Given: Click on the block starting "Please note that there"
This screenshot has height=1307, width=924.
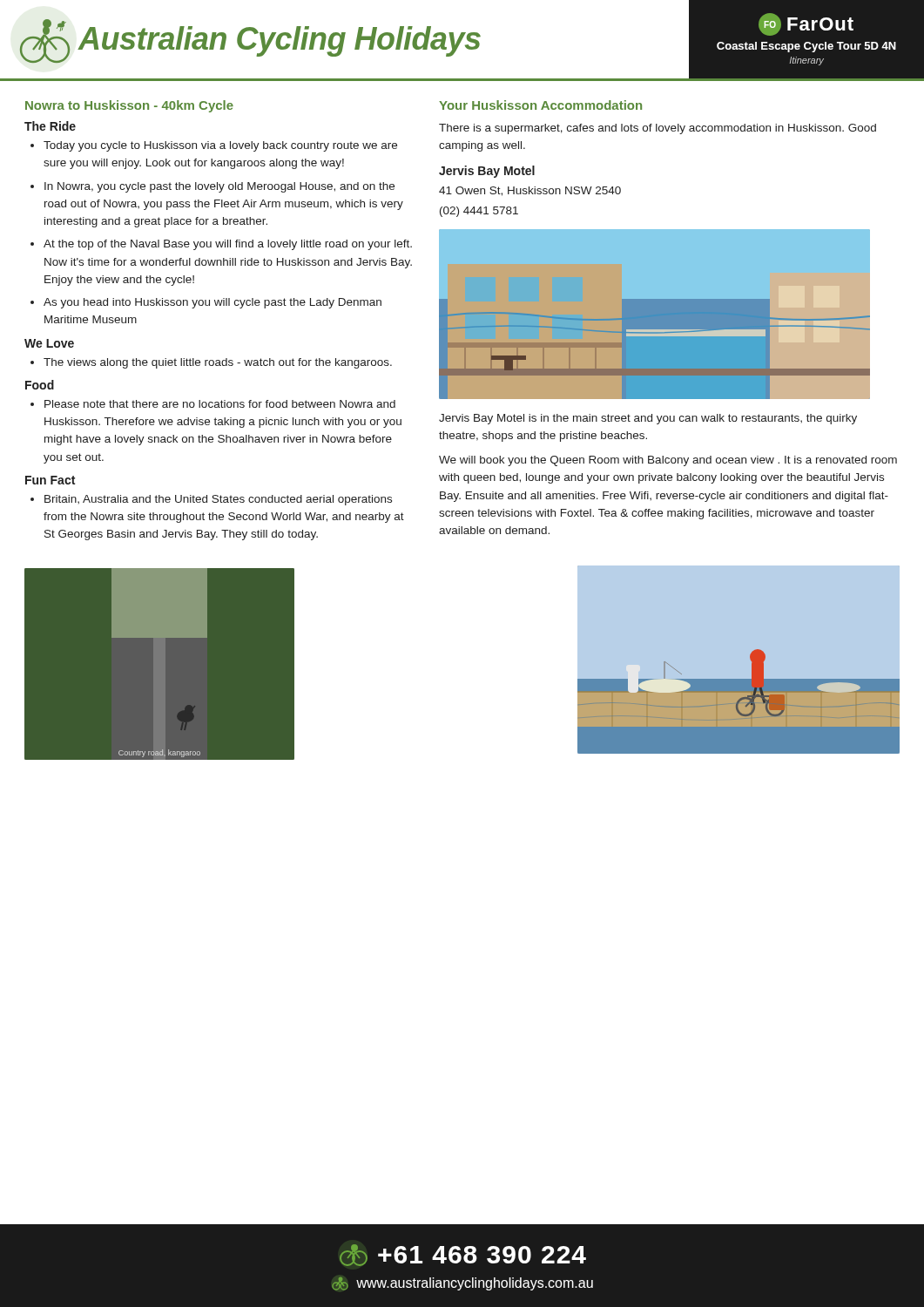Looking at the screenshot, I should tap(223, 430).
